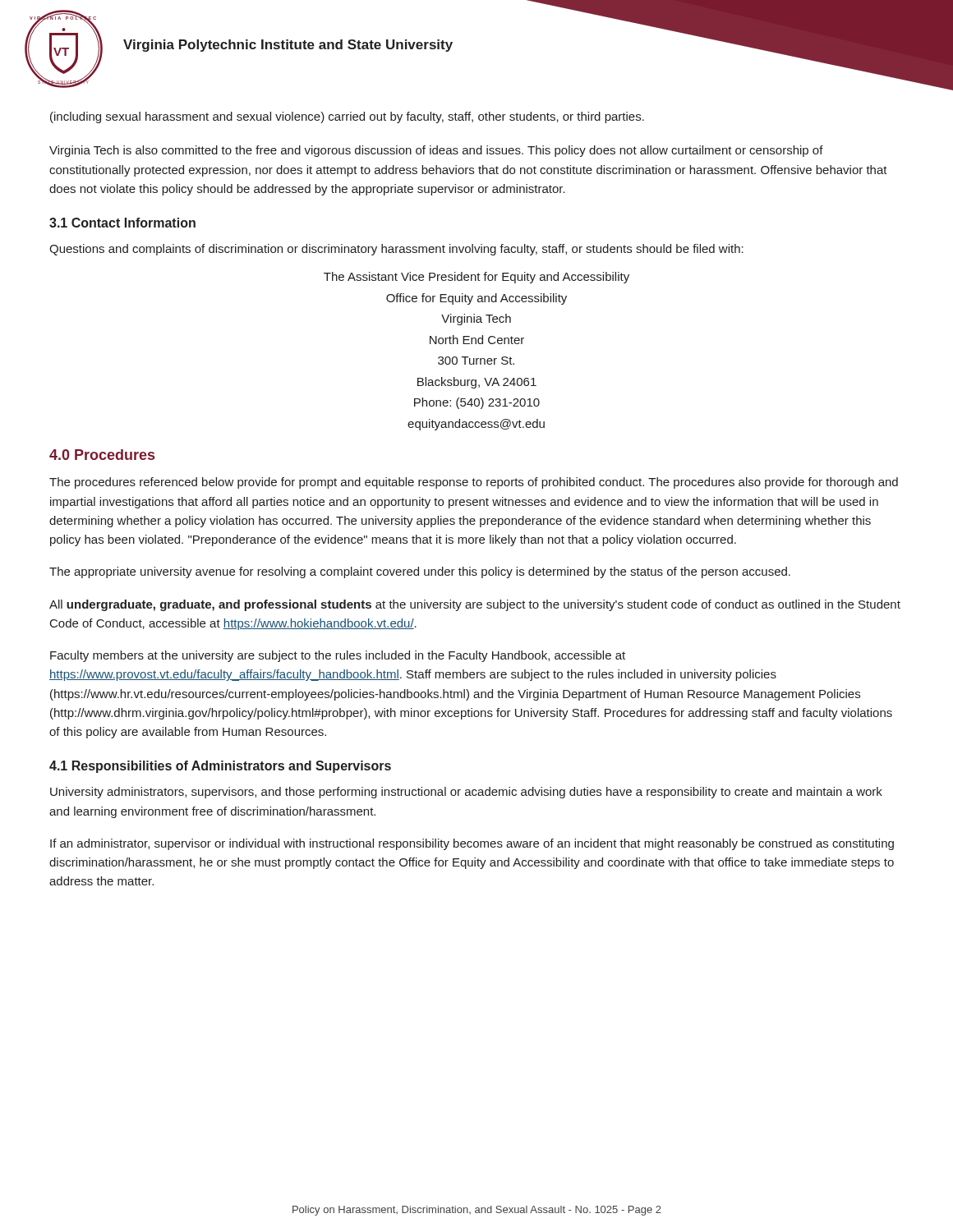The height and width of the screenshot is (1232, 953).
Task: Locate the text block with the text "Virginia Tech is also committed to the"
Action: [468, 169]
